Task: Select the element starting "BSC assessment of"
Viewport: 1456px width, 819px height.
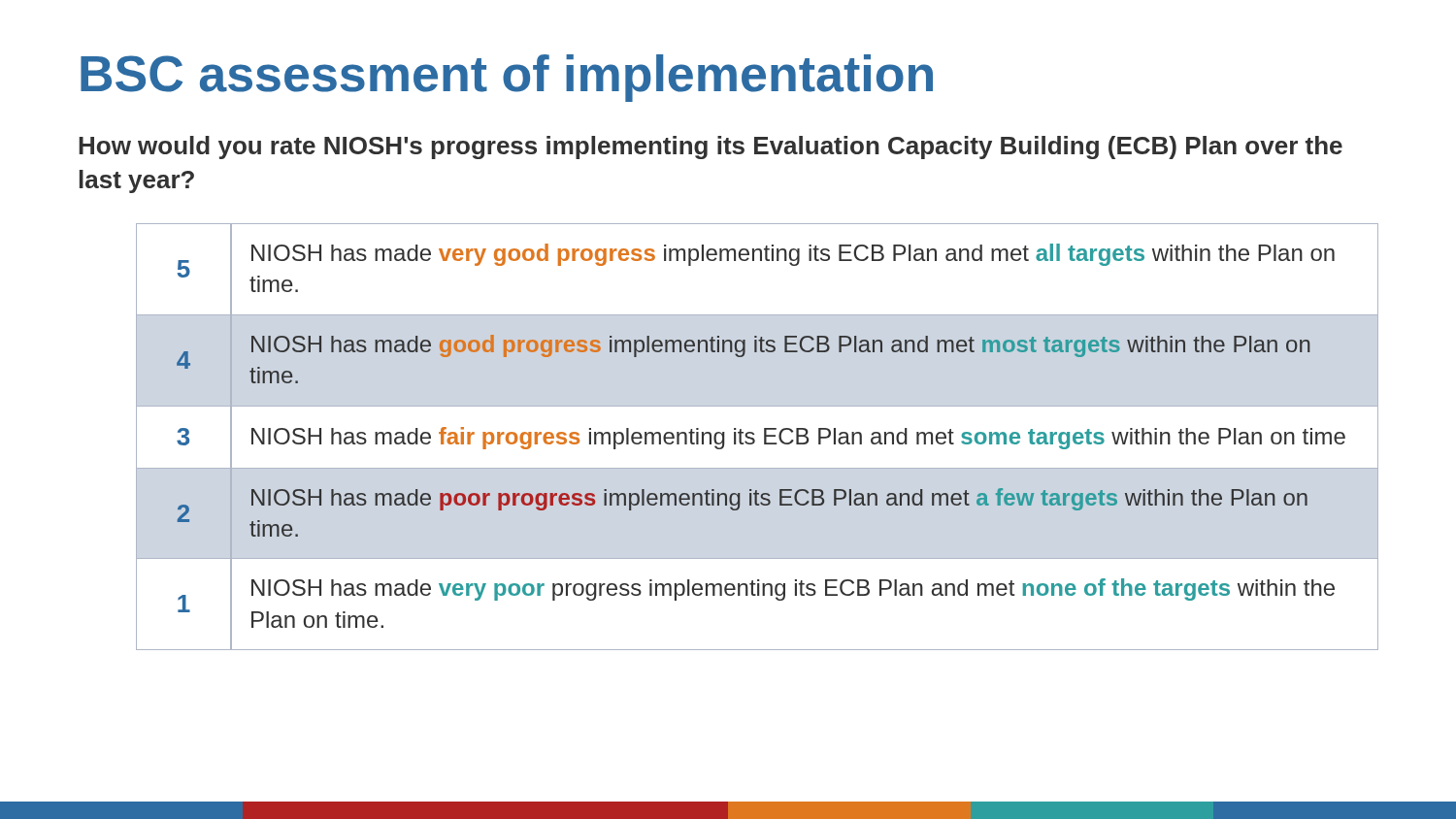Action: (x=728, y=74)
